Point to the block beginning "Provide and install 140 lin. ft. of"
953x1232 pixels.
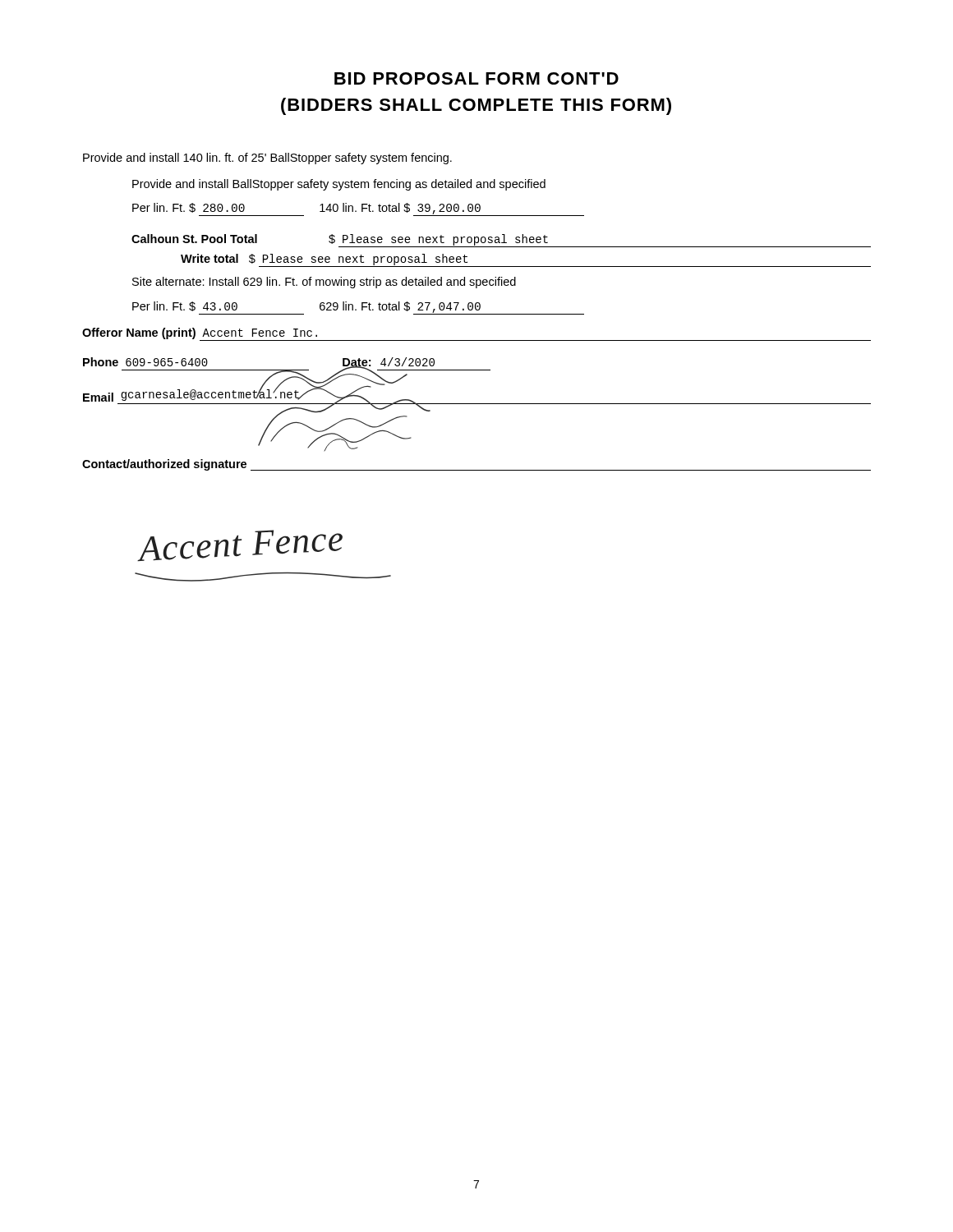267,158
